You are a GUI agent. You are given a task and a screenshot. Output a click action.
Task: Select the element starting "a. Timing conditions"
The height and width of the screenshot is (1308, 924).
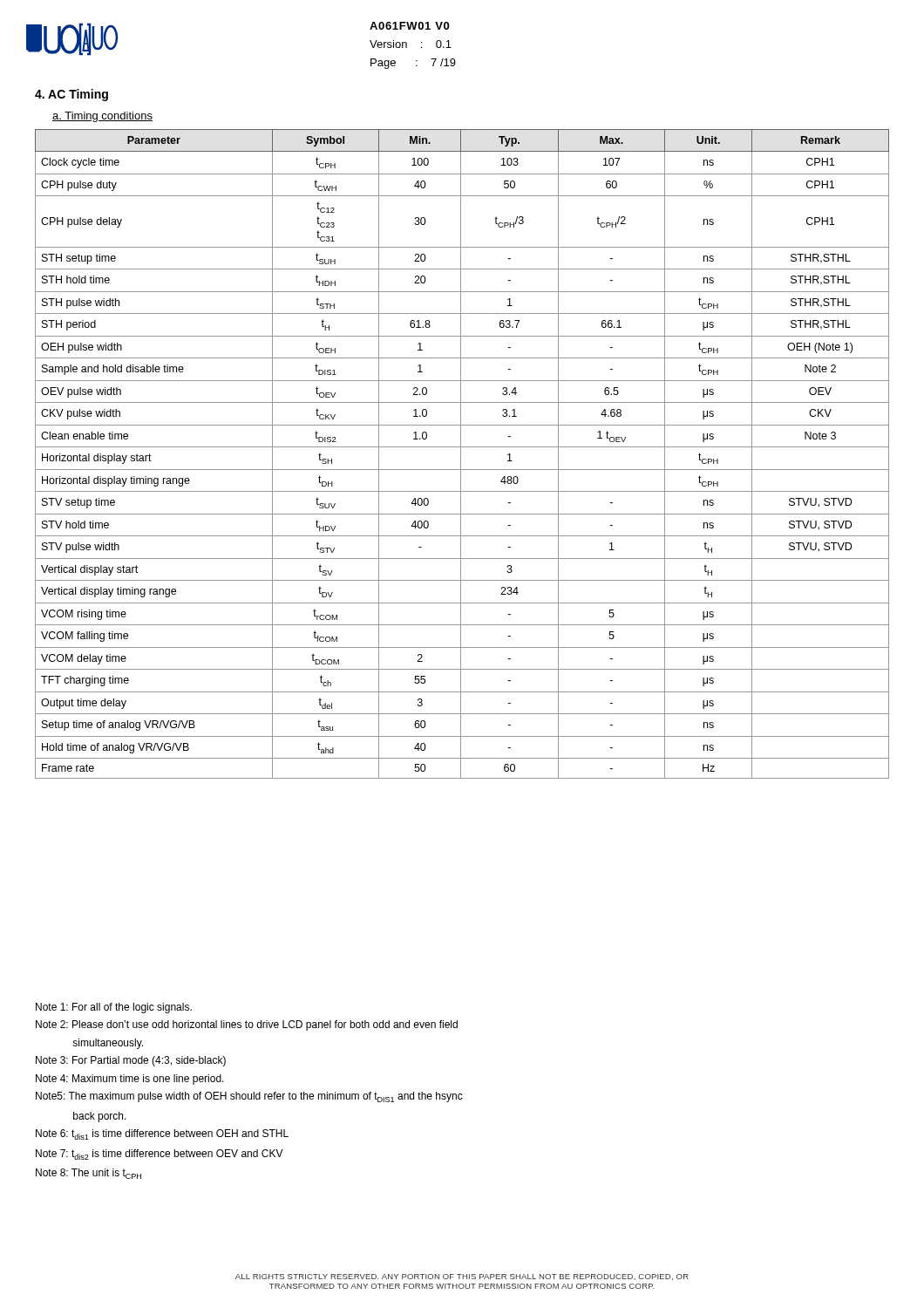pyautogui.click(x=102, y=115)
